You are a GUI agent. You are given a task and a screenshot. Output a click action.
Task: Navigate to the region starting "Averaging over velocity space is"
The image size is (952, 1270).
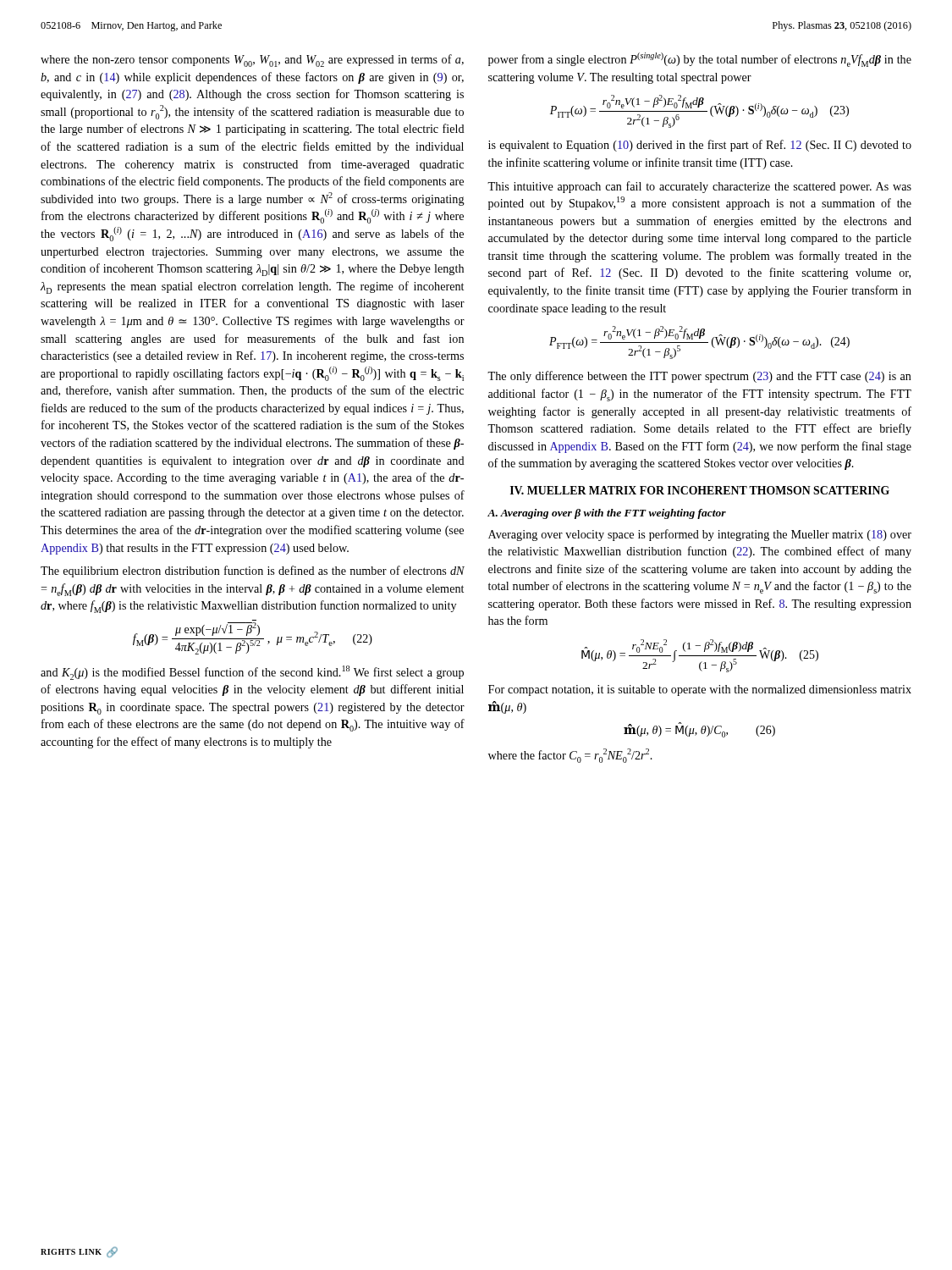tap(700, 578)
